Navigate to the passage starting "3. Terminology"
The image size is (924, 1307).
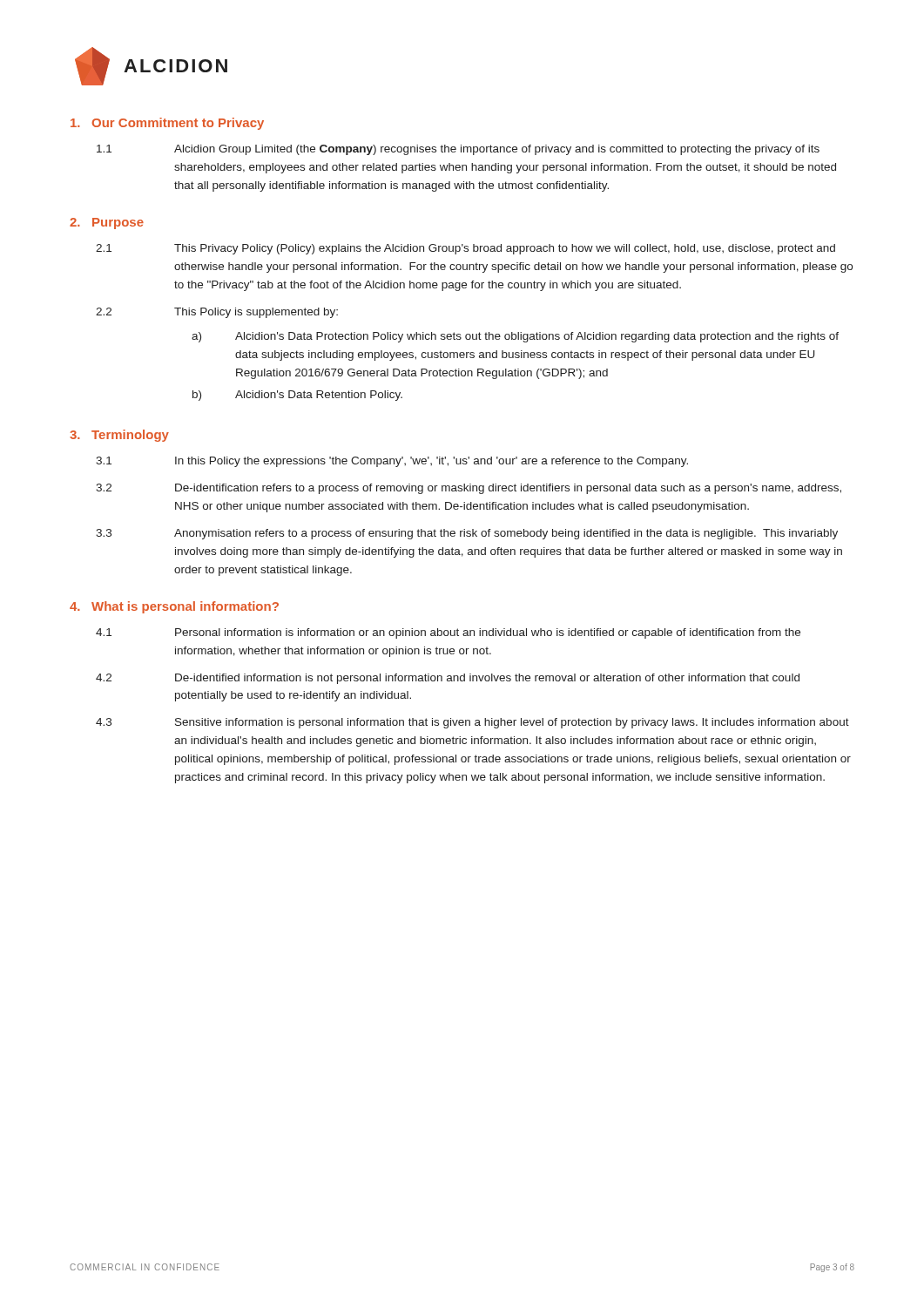coord(119,435)
